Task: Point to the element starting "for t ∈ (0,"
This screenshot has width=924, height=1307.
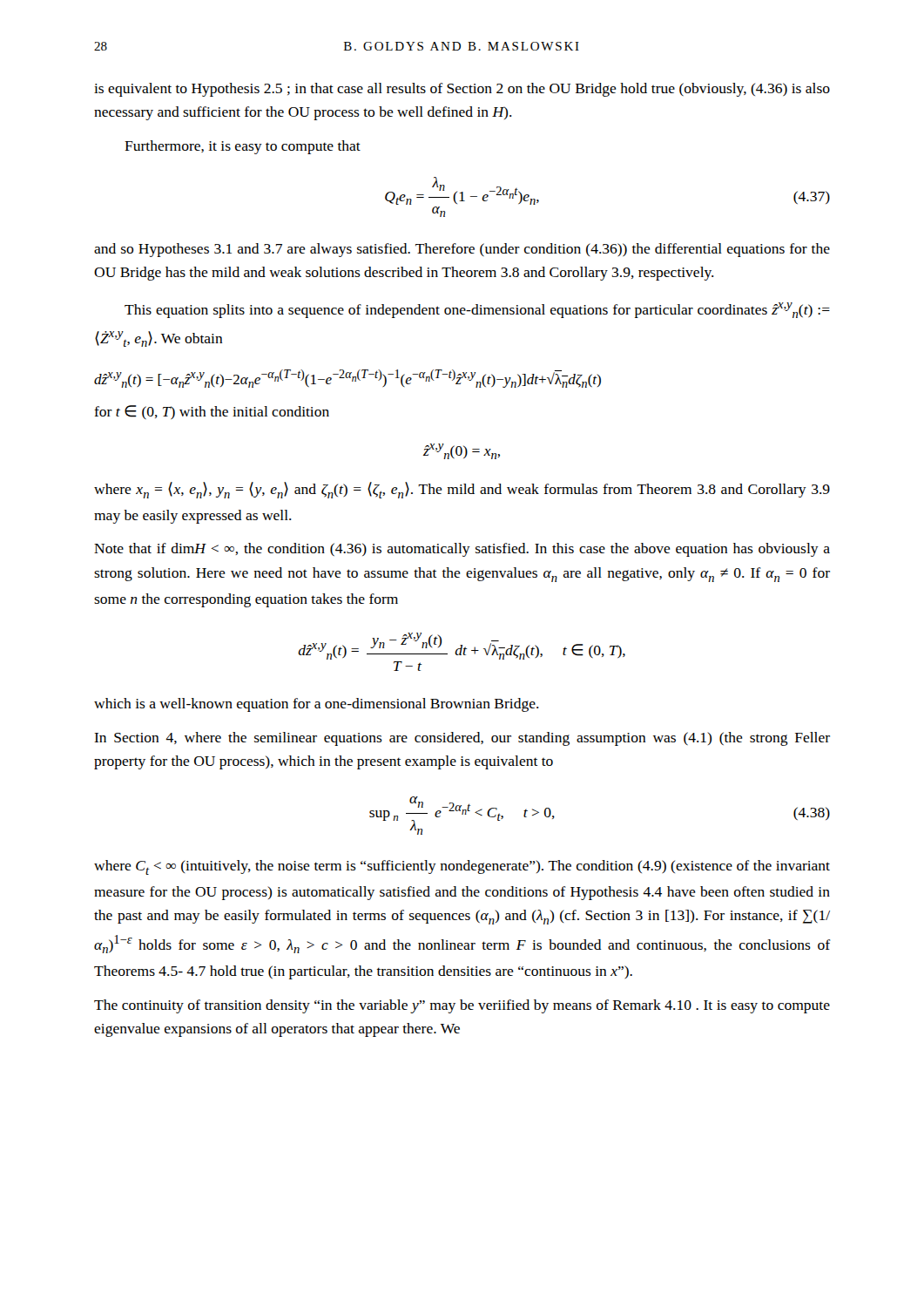Action: click(x=212, y=411)
